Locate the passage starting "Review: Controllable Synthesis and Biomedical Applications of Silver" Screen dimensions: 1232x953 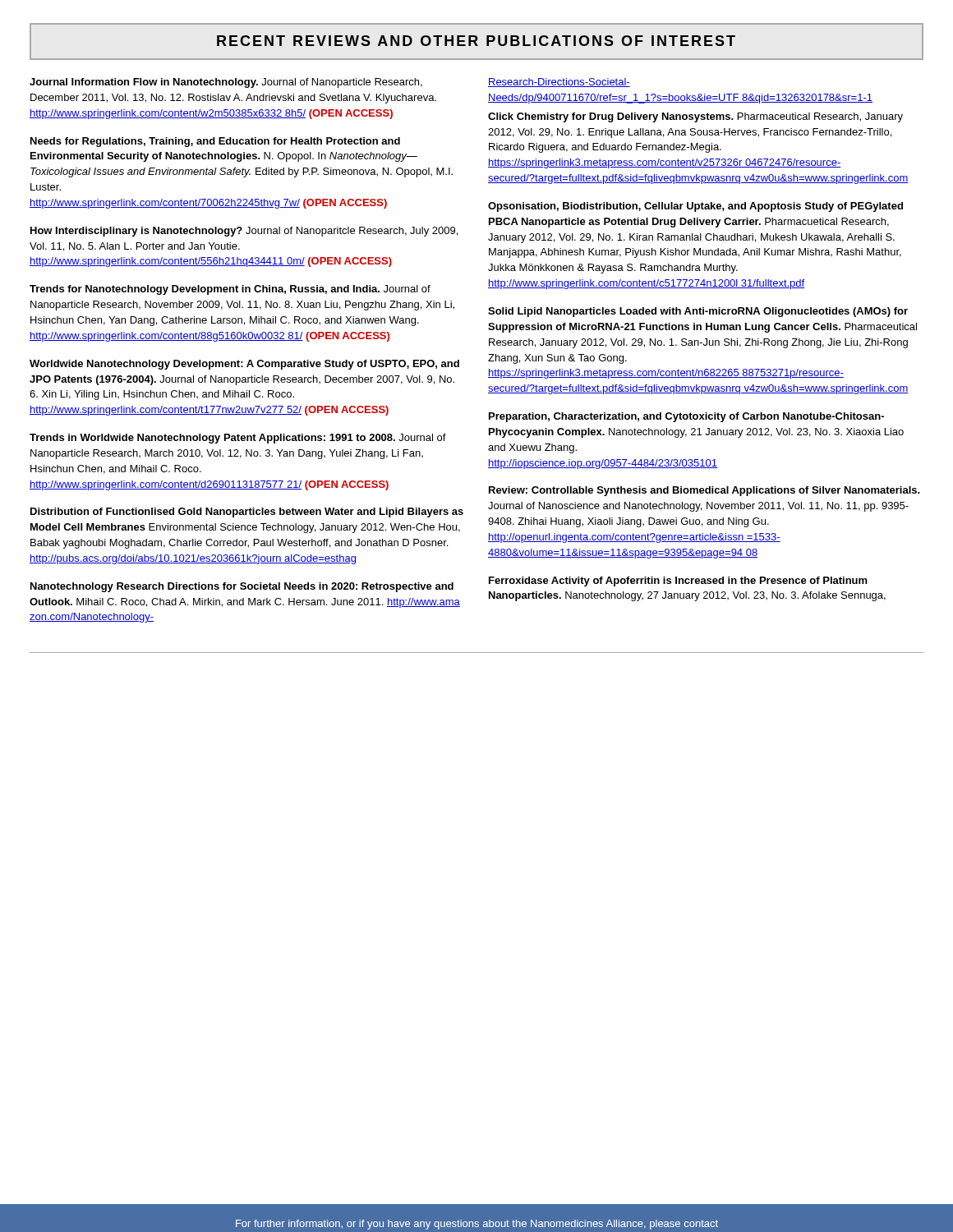[704, 521]
